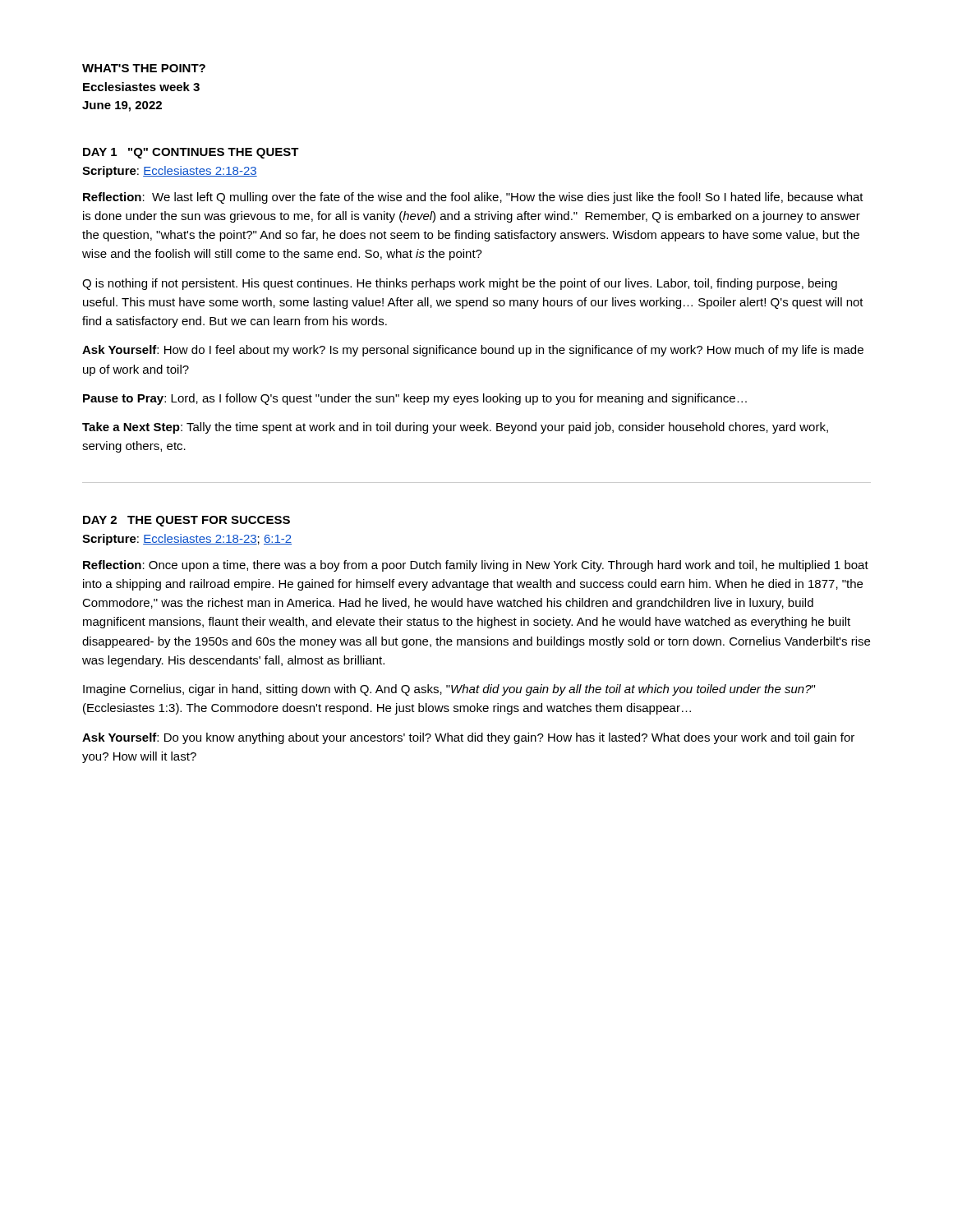Select the section header containing "DAY 2 THE QUEST"
Image resolution: width=953 pixels, height=1232 pixels.
point(186,519)
